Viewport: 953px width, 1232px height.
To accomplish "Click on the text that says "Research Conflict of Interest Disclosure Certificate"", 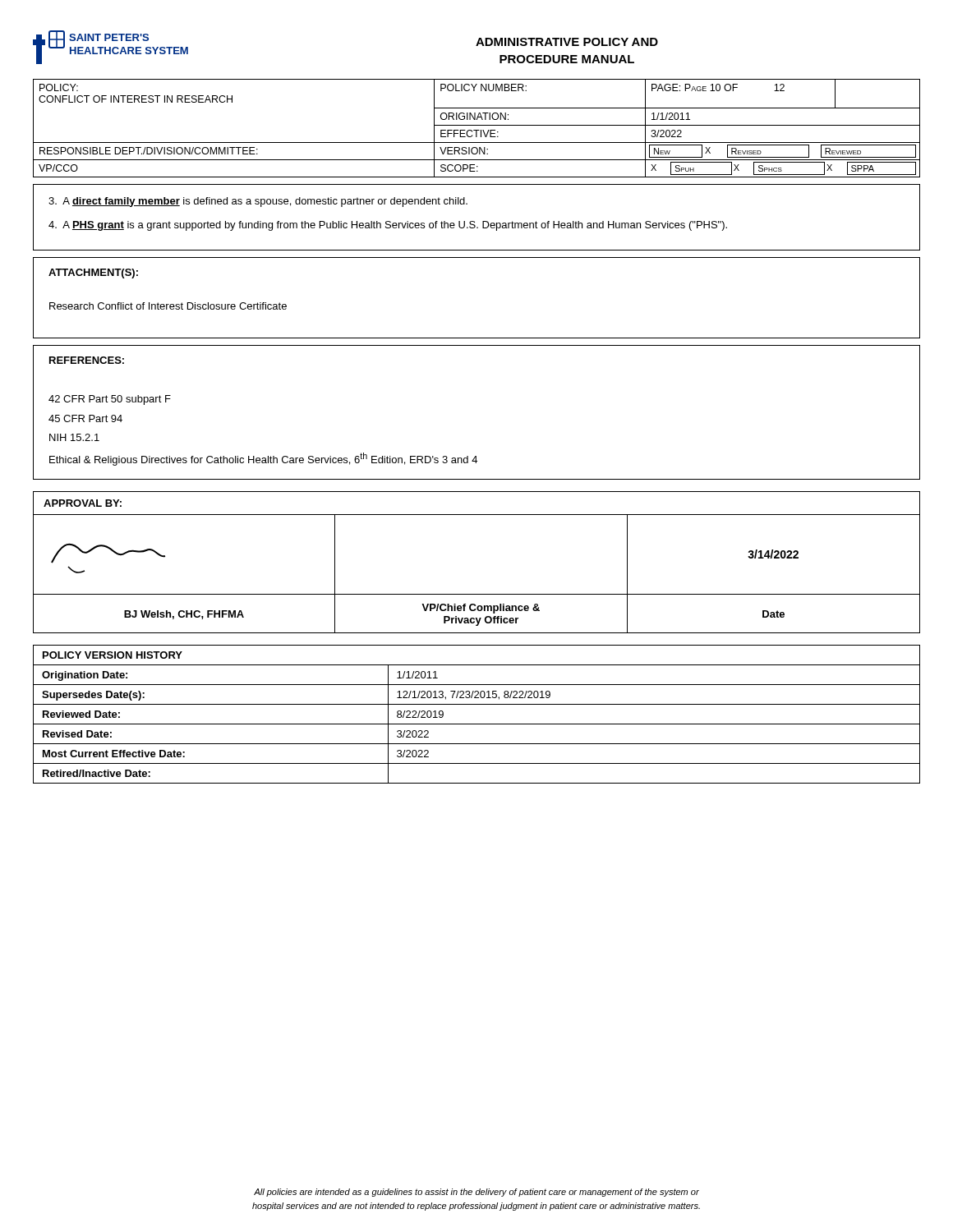I will pos(168,306).
